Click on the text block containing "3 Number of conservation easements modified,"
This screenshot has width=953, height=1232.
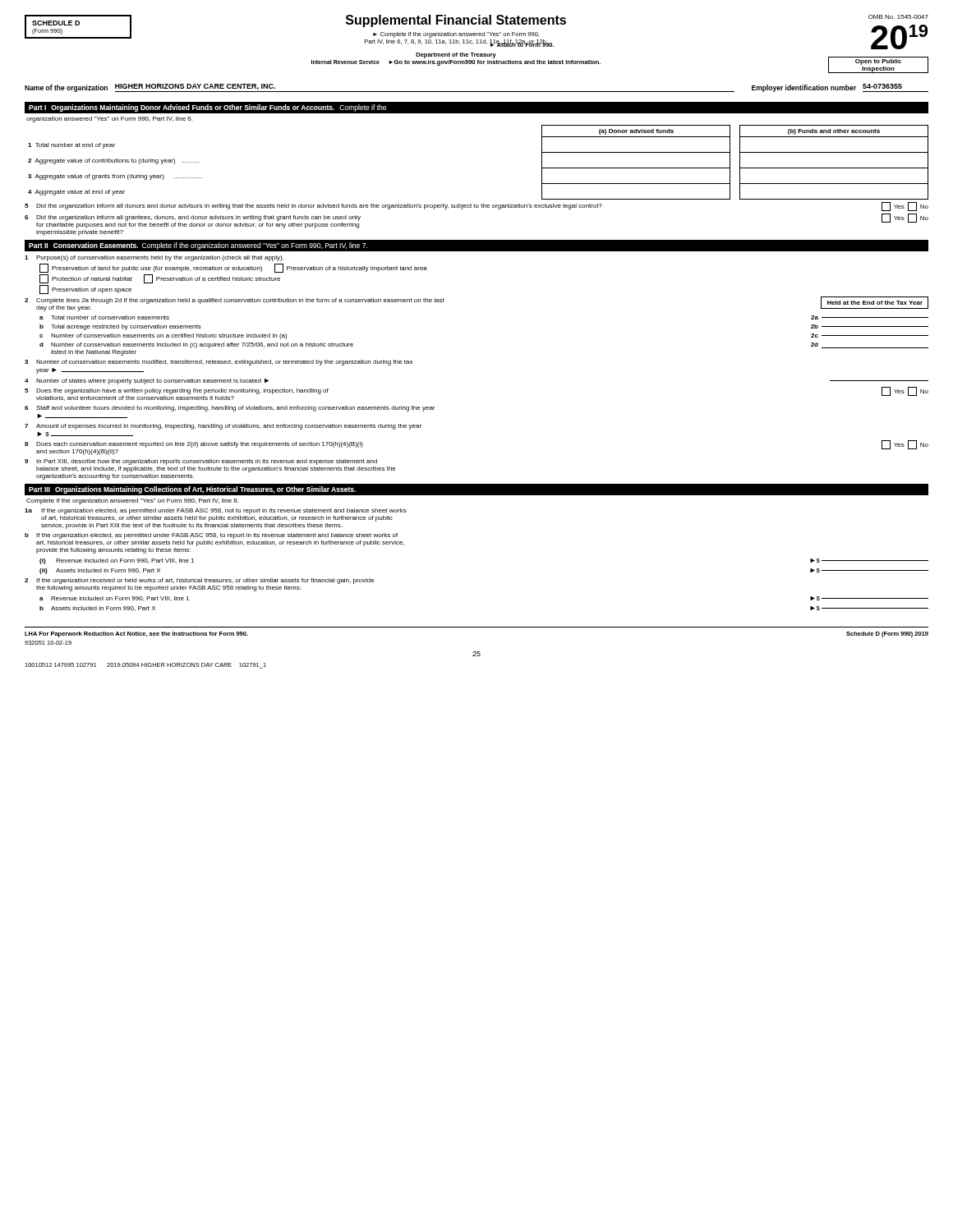[x=219, y=363]
